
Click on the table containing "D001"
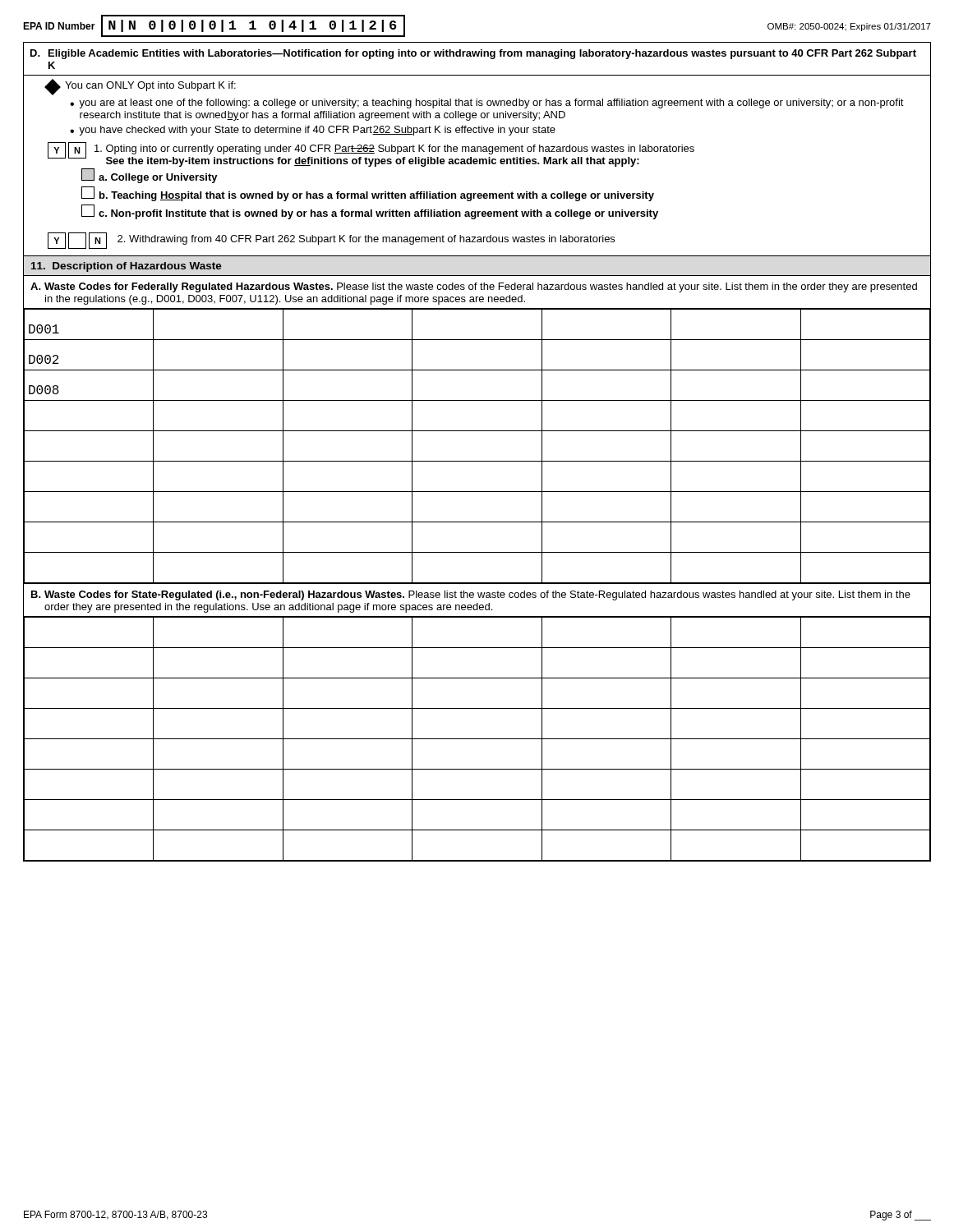coord(477,446)
